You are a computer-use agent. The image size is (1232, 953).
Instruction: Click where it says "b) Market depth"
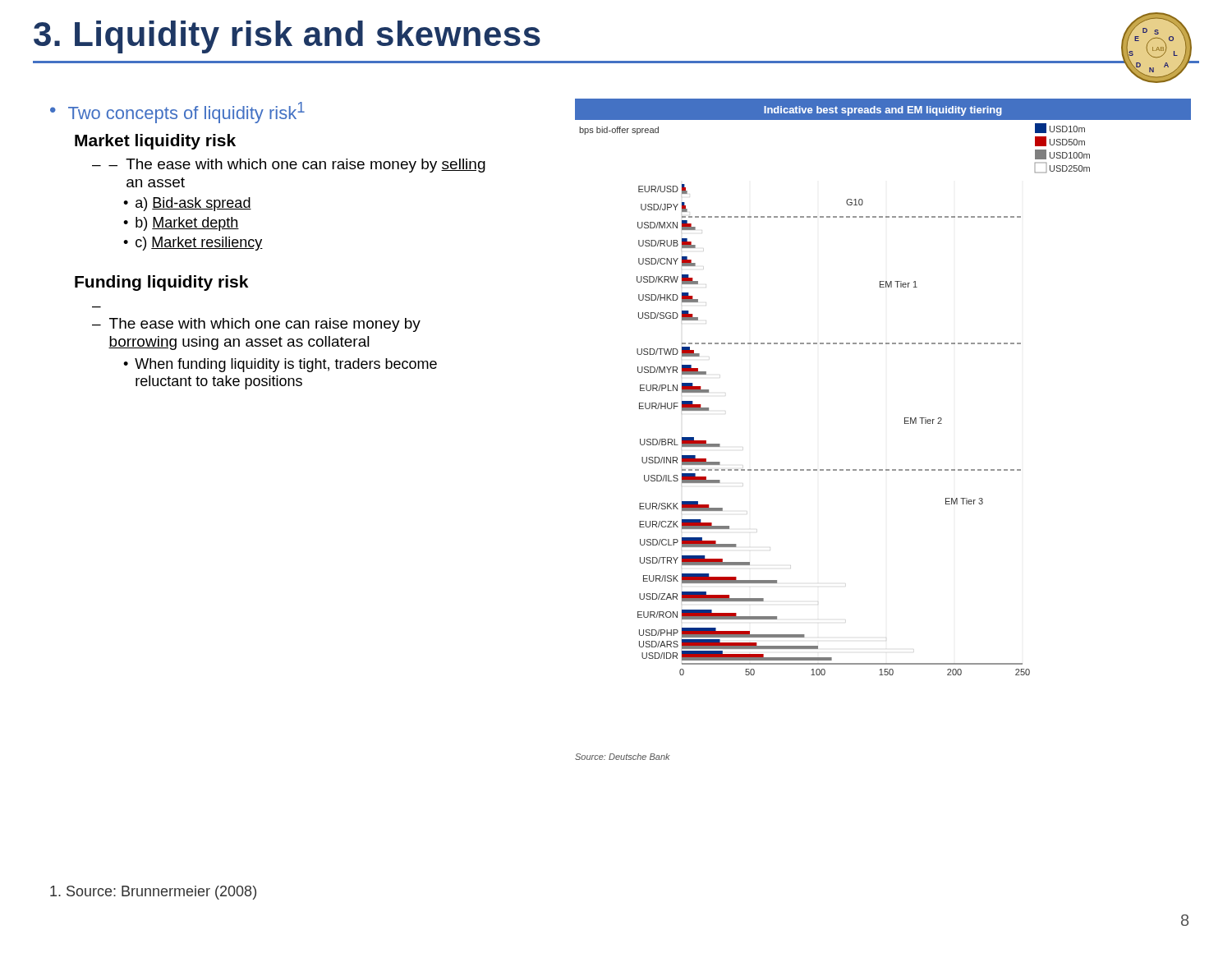pos(187,223)
